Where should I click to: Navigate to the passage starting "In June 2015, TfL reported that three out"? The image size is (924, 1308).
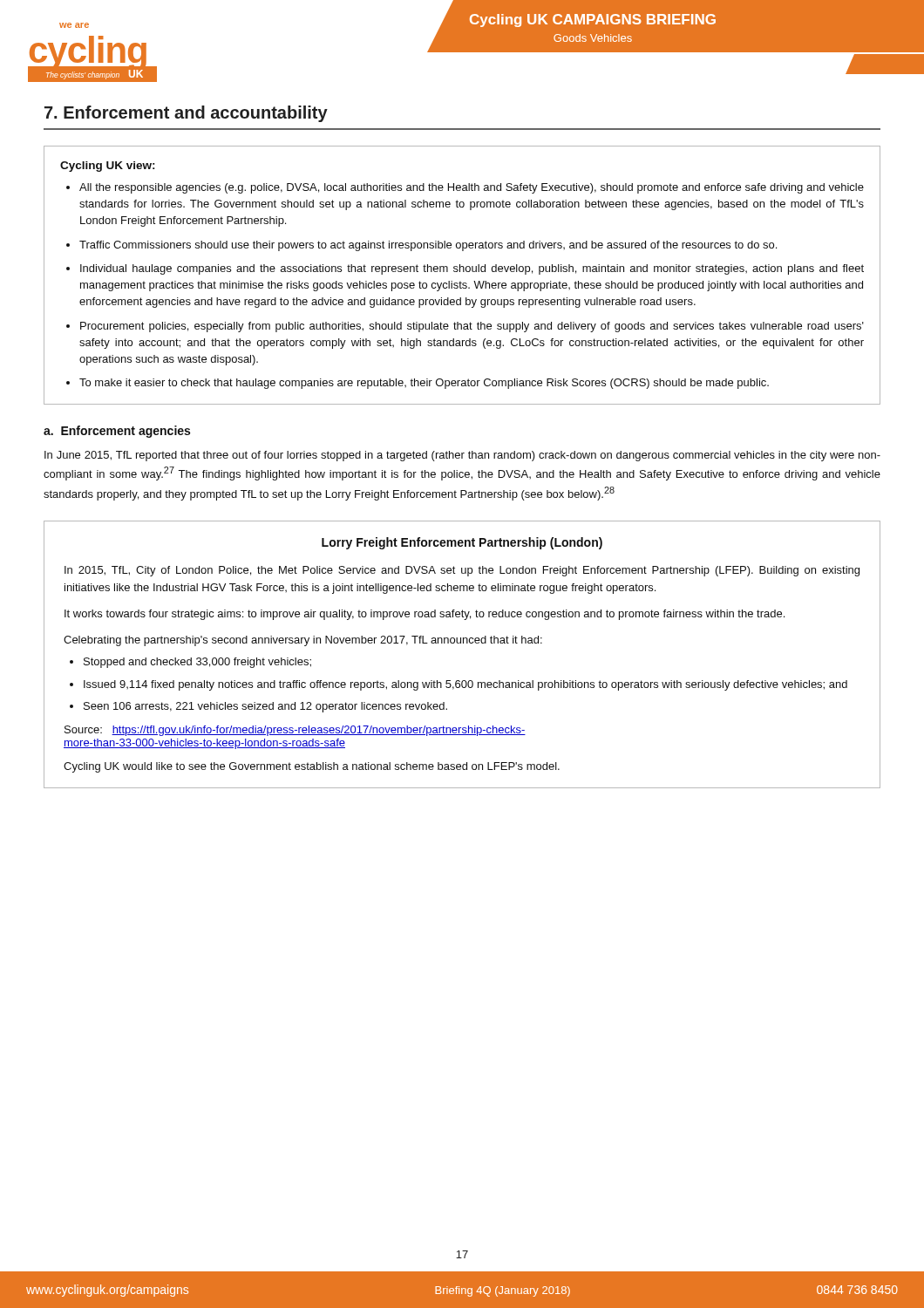point(462,475)
